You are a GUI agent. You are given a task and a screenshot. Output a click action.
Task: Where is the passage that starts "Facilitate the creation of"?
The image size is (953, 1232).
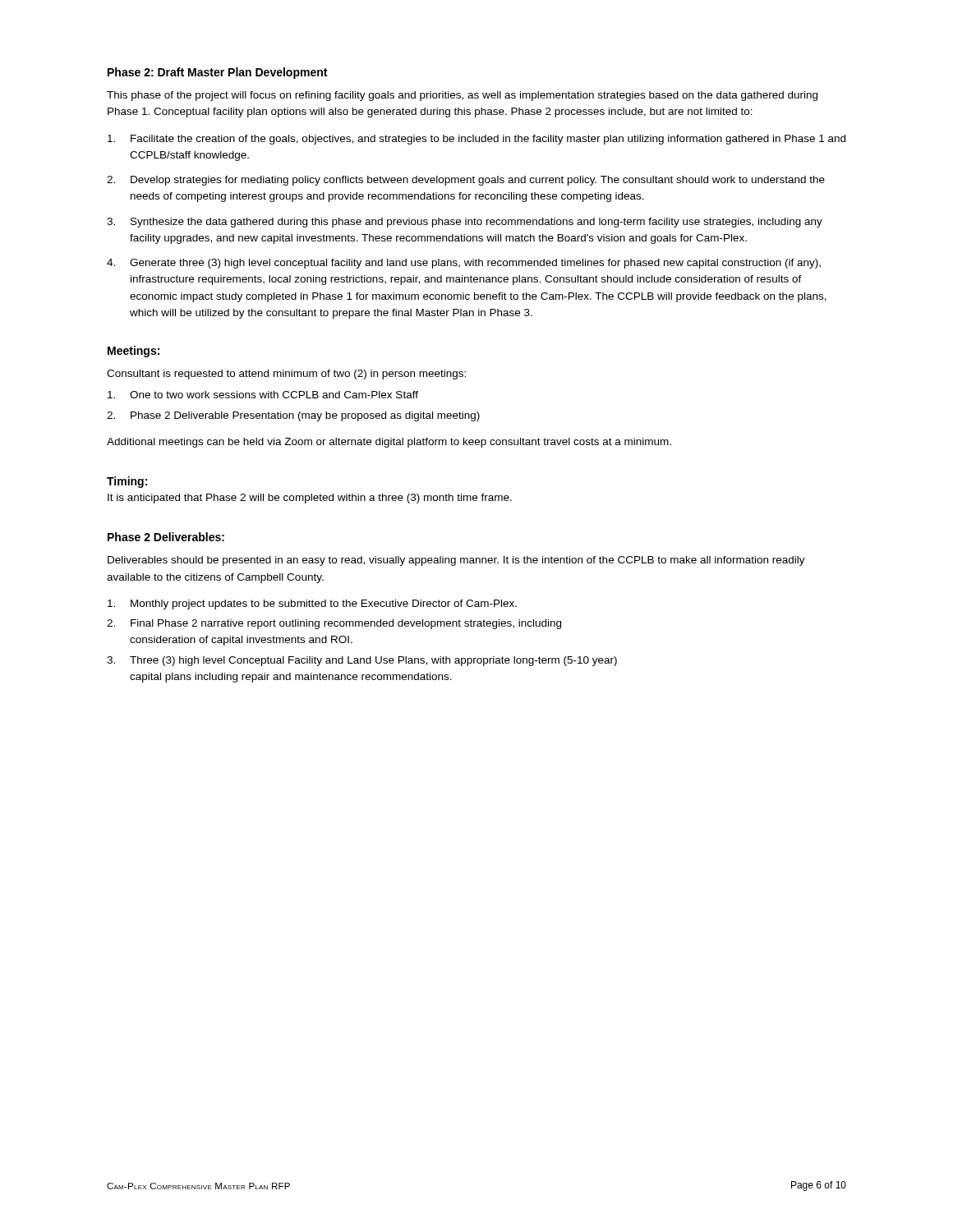click(476, 147)
